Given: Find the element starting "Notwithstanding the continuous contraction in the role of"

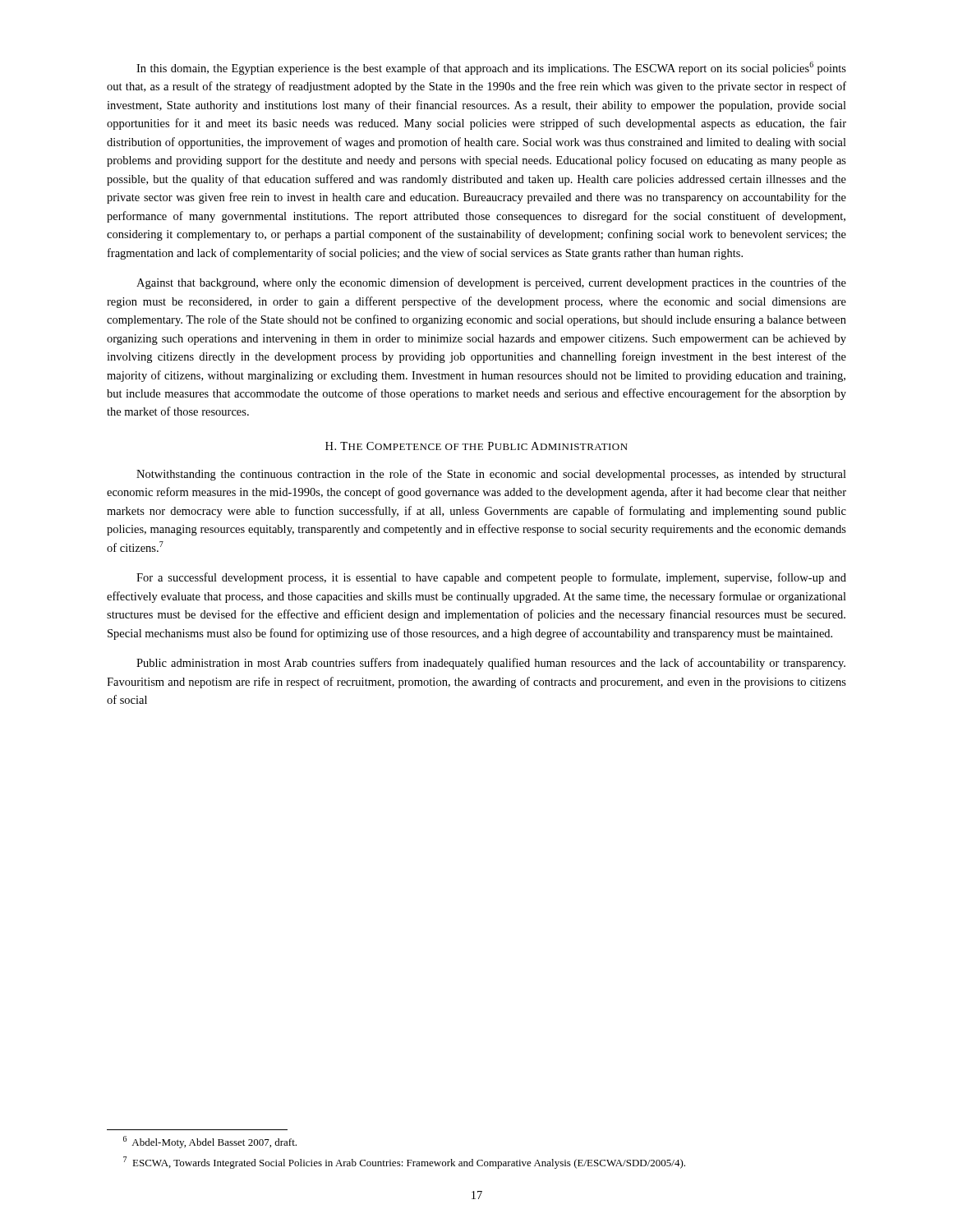Looking at the screenshot, I should pyautogui.click(x=476, y=511).
